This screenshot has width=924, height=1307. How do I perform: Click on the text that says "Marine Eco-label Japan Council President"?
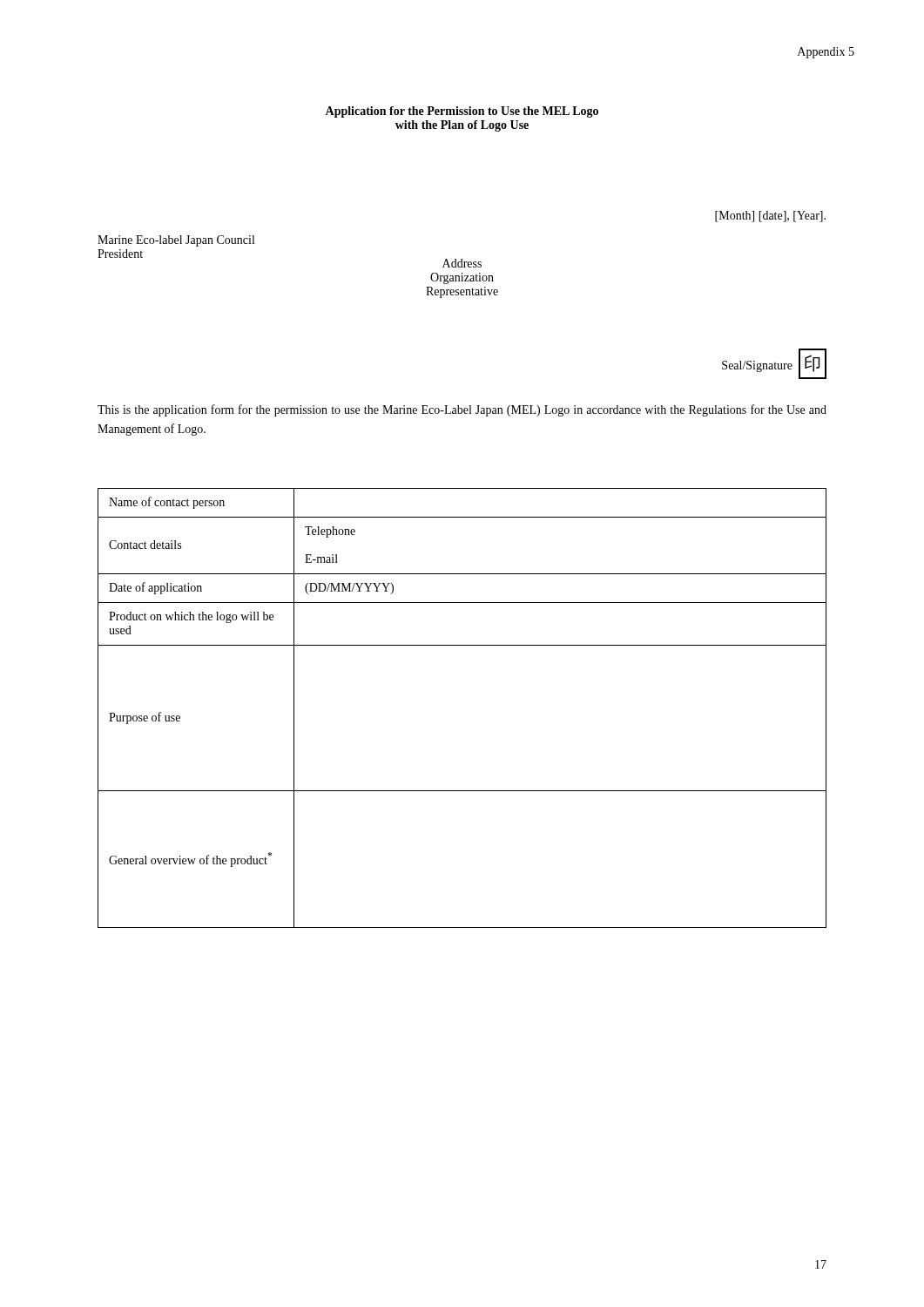(176, 247)
